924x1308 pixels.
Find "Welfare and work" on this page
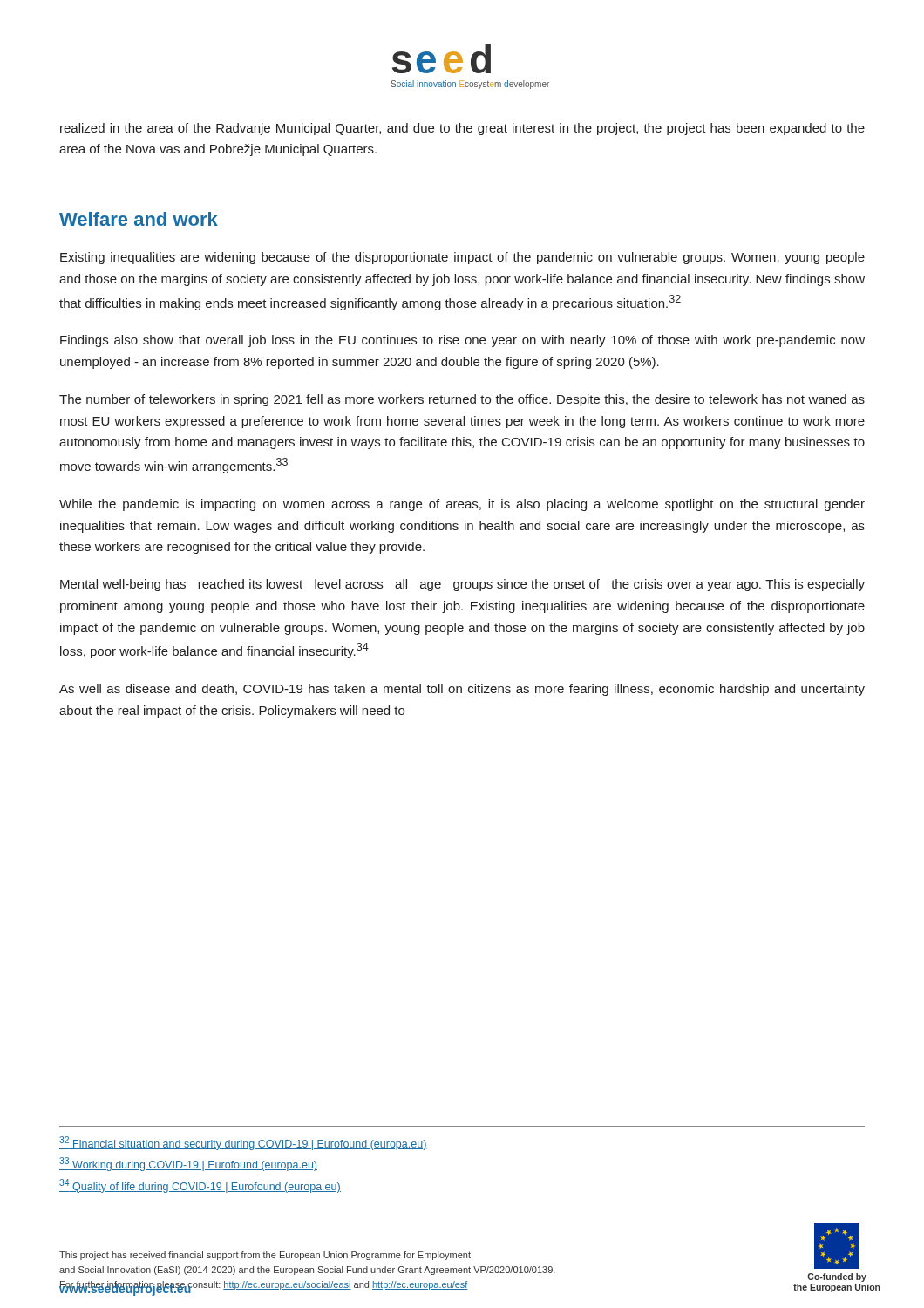(x=139, y=219)
